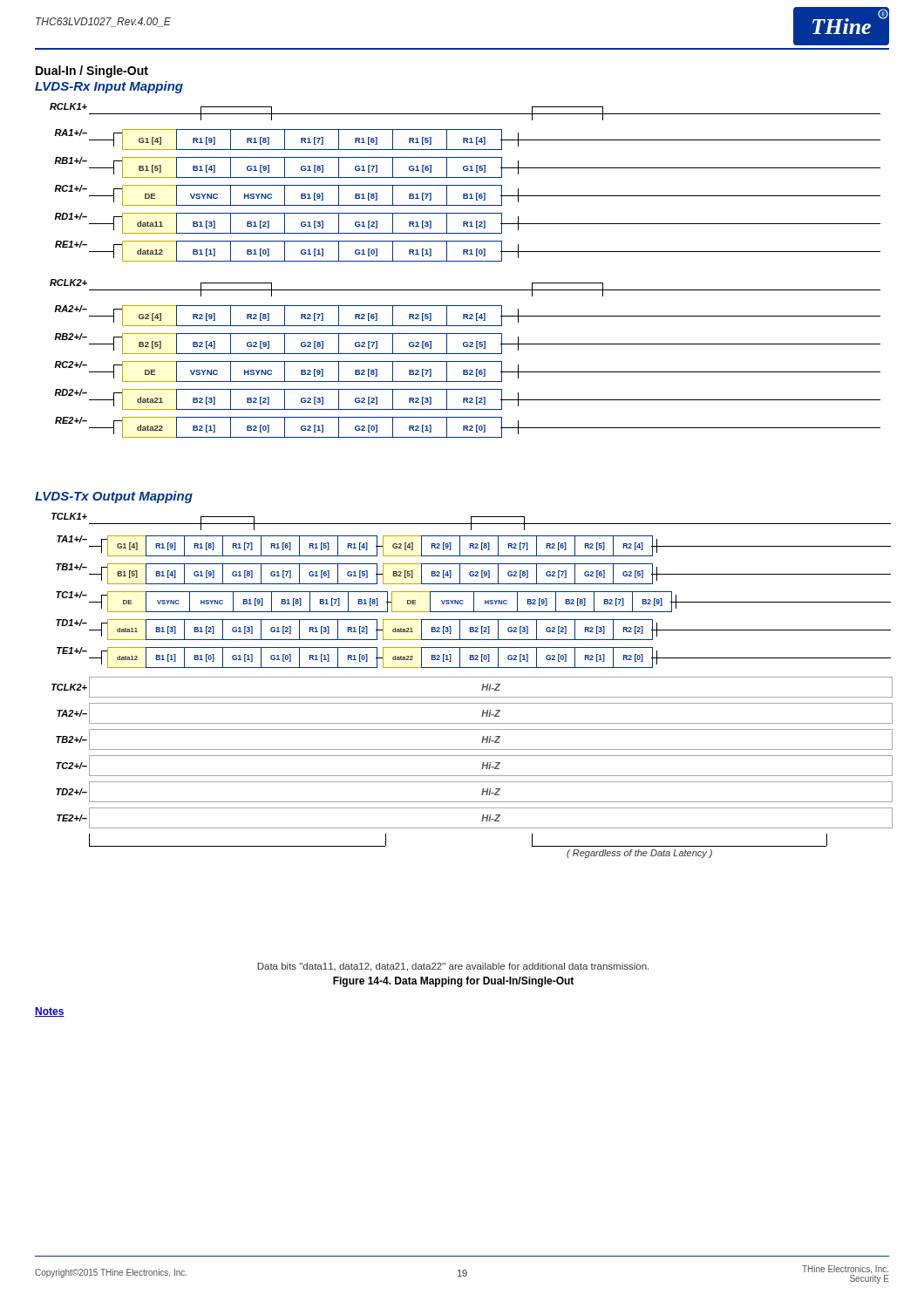Image resolution: width=924 pixels, height=1308 pixels.
Task: Point to the element starting "Figure 14-4. Data Mapping"
Action: pyautogui.click(x=453, y=981)
